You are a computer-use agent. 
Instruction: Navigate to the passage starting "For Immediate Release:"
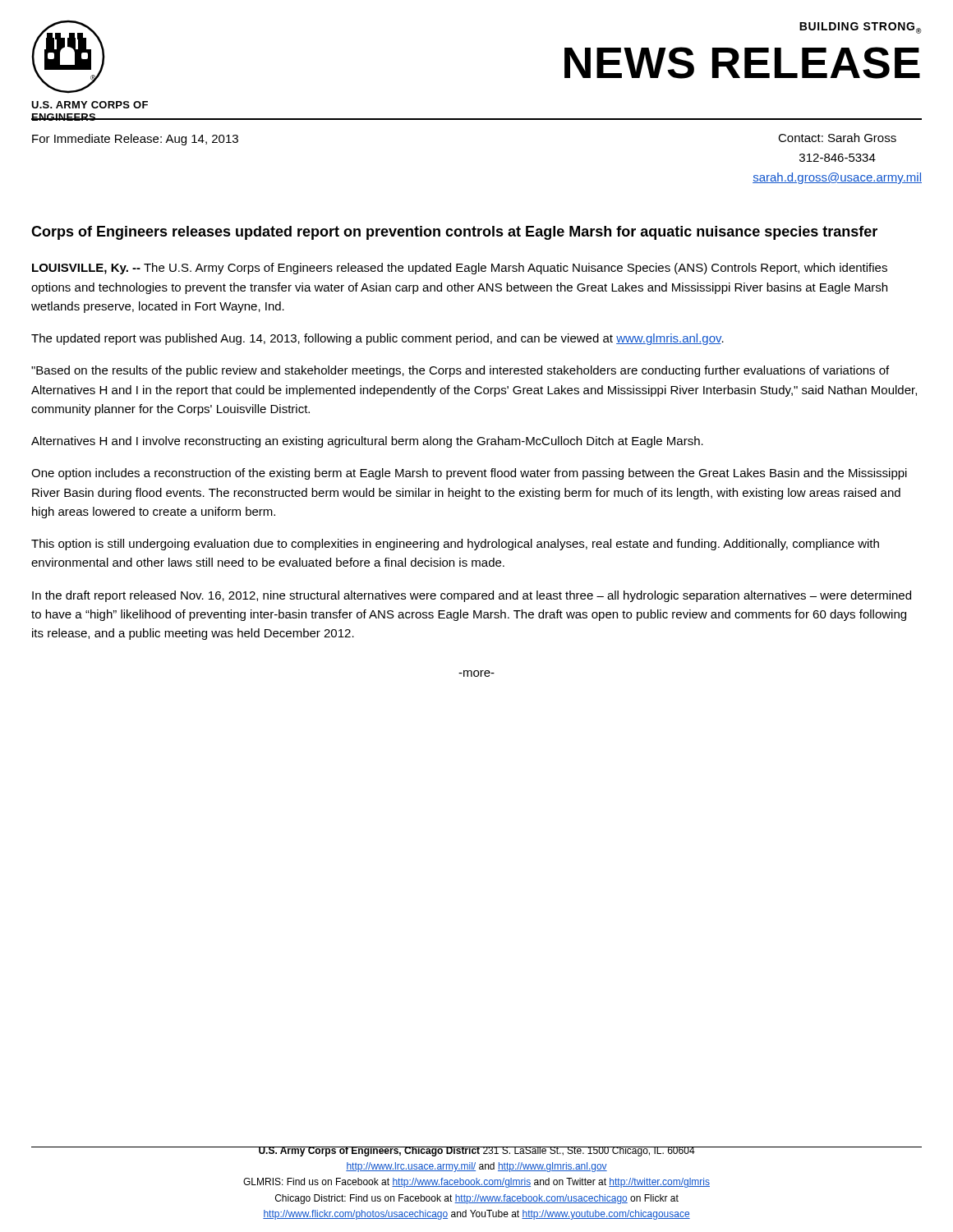coord(135,138)
